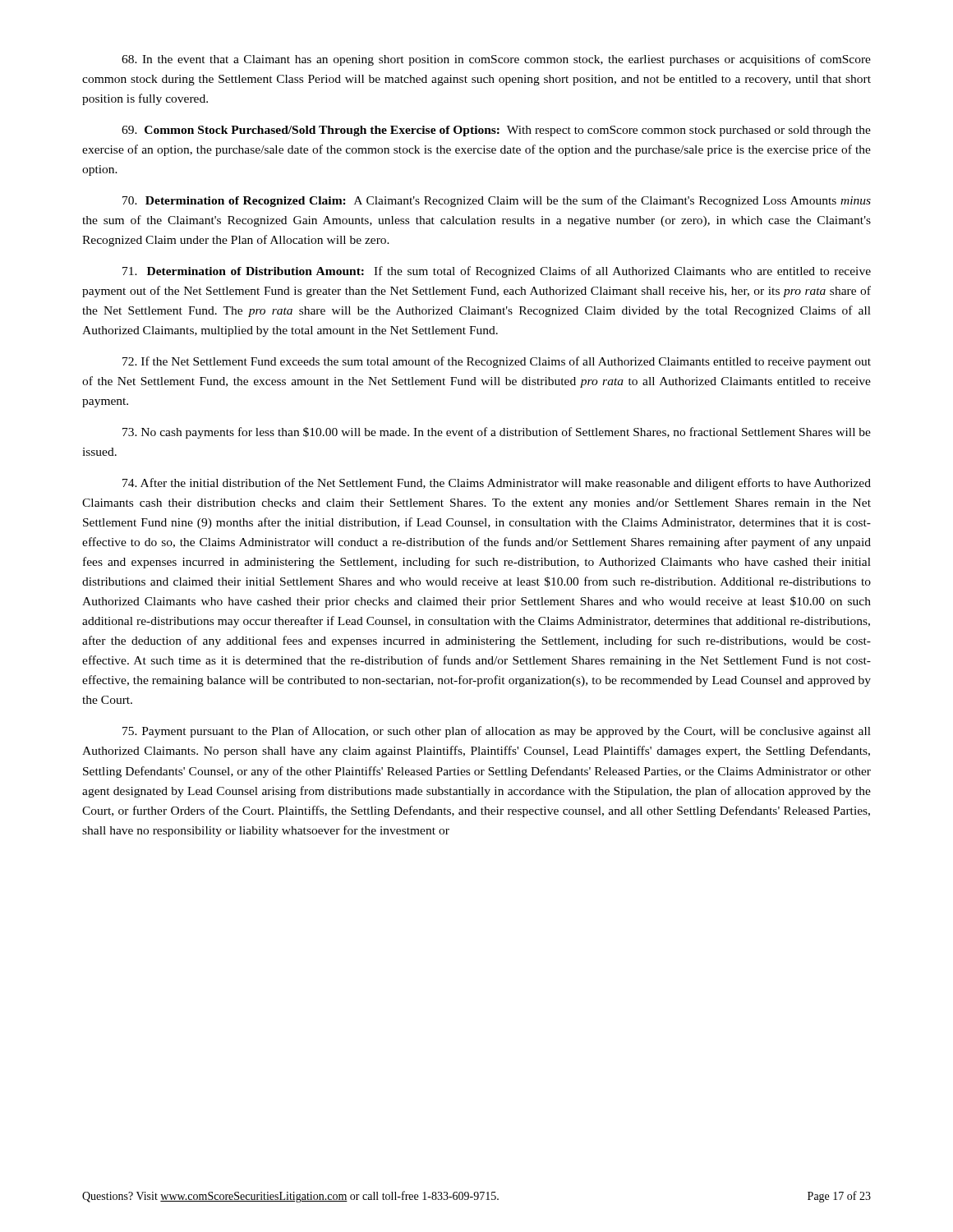Click the passage that begins "Common Stock Purchased/Sold Through the"
This screenshot has width=953, height=1232.
[476, 149]
